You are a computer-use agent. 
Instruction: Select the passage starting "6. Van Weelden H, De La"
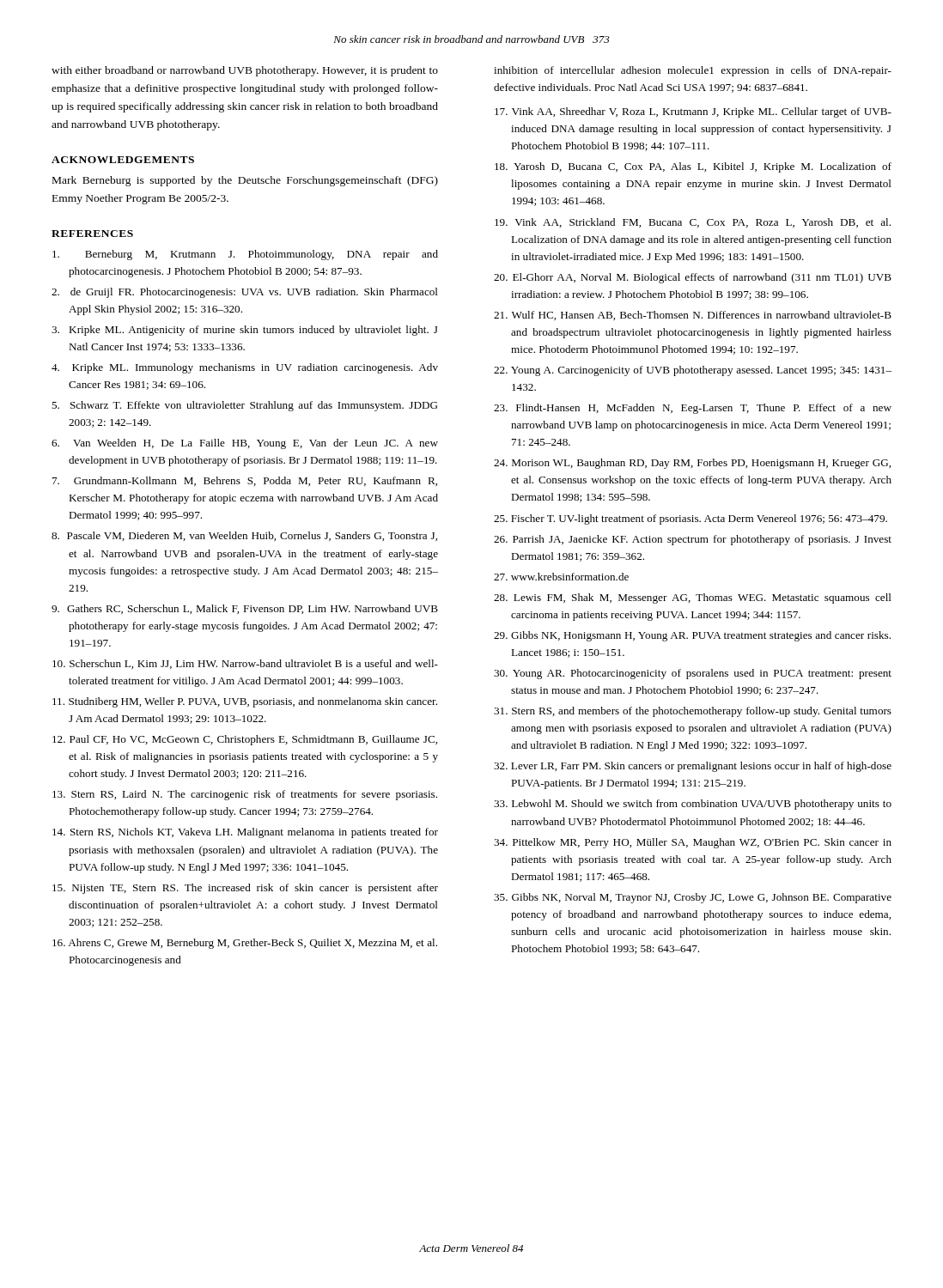click(x=245, y=451)
